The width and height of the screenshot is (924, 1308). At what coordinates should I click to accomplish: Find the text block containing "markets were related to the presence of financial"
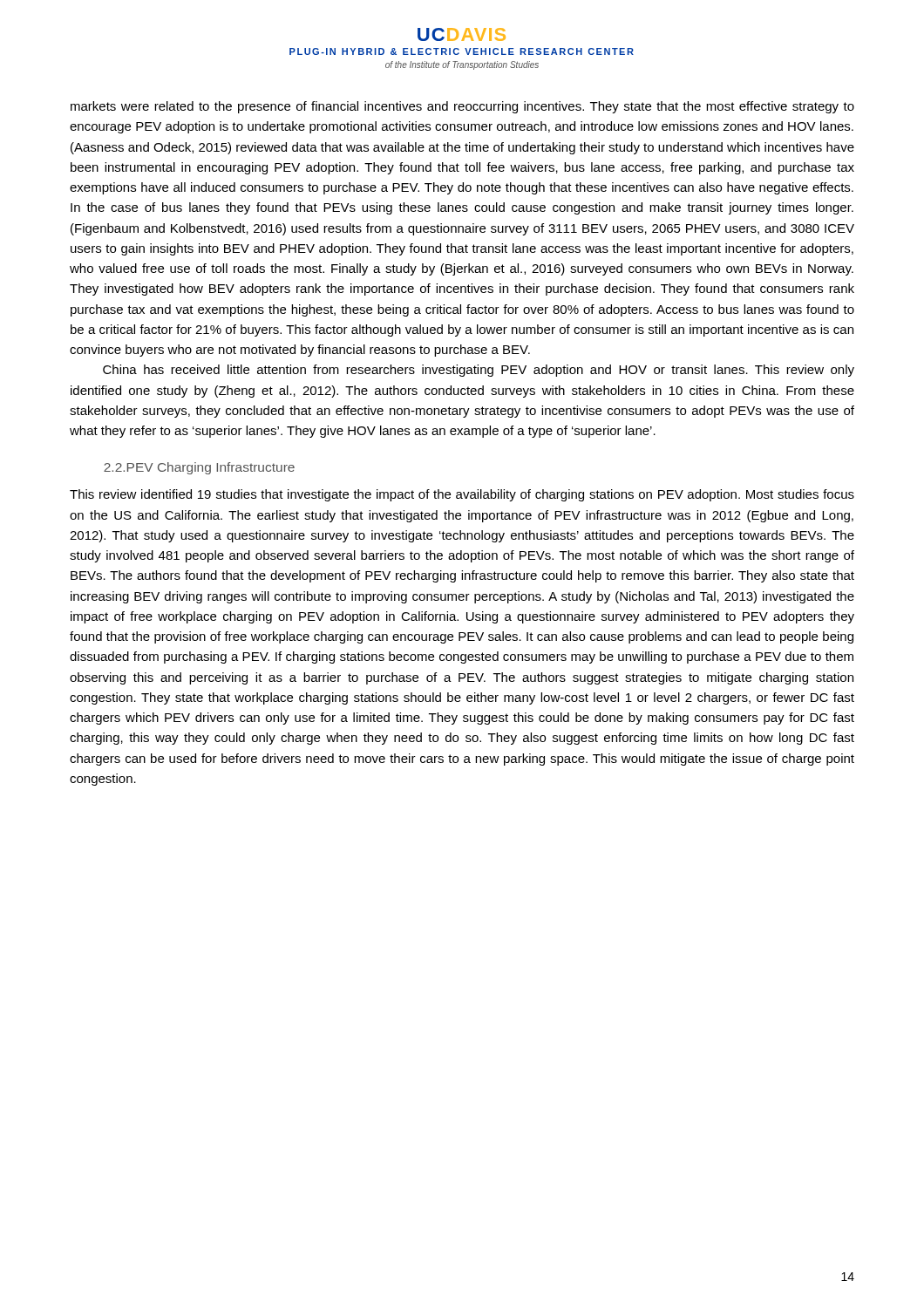coord(462,268)
